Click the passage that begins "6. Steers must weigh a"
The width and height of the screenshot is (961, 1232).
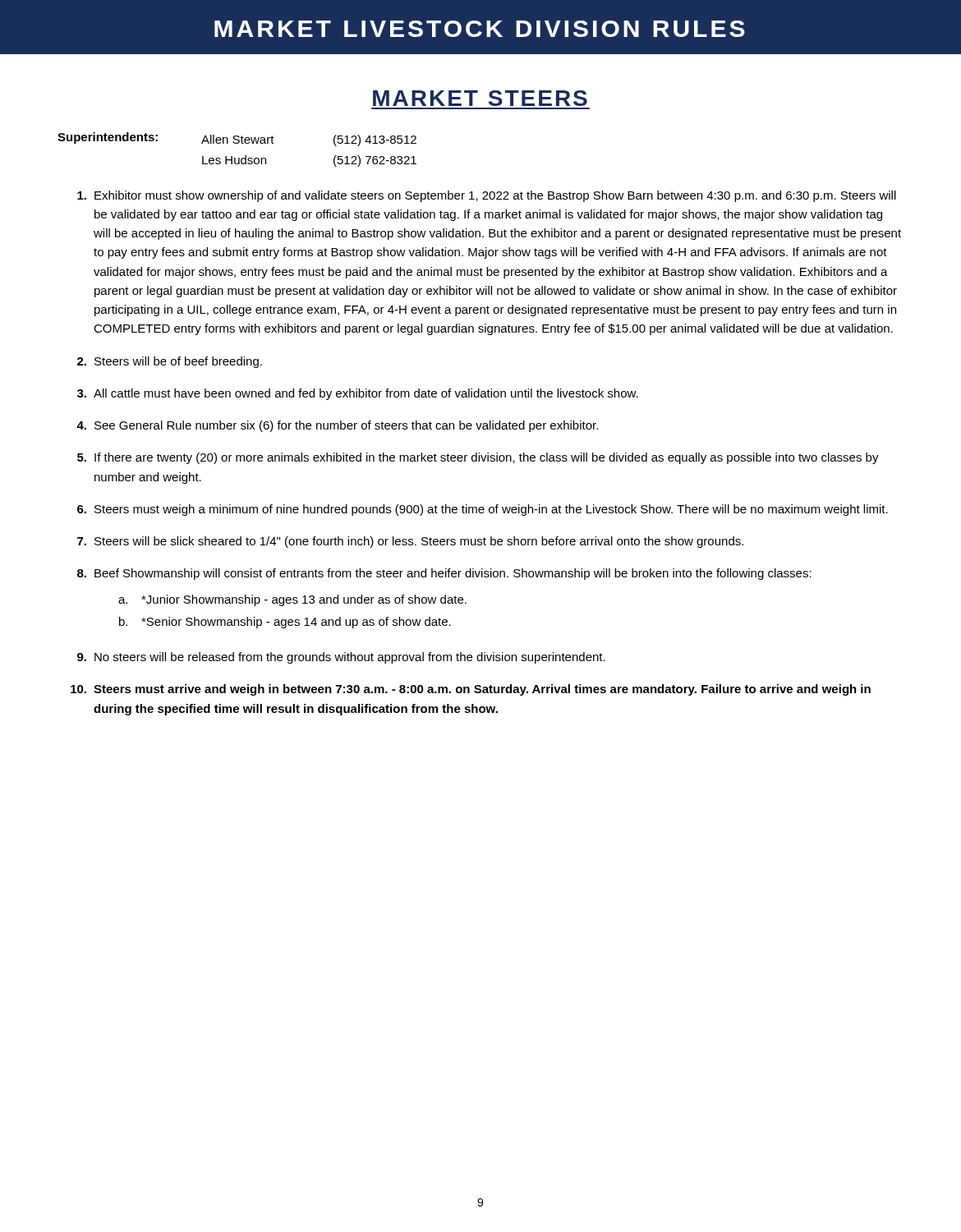480,509
